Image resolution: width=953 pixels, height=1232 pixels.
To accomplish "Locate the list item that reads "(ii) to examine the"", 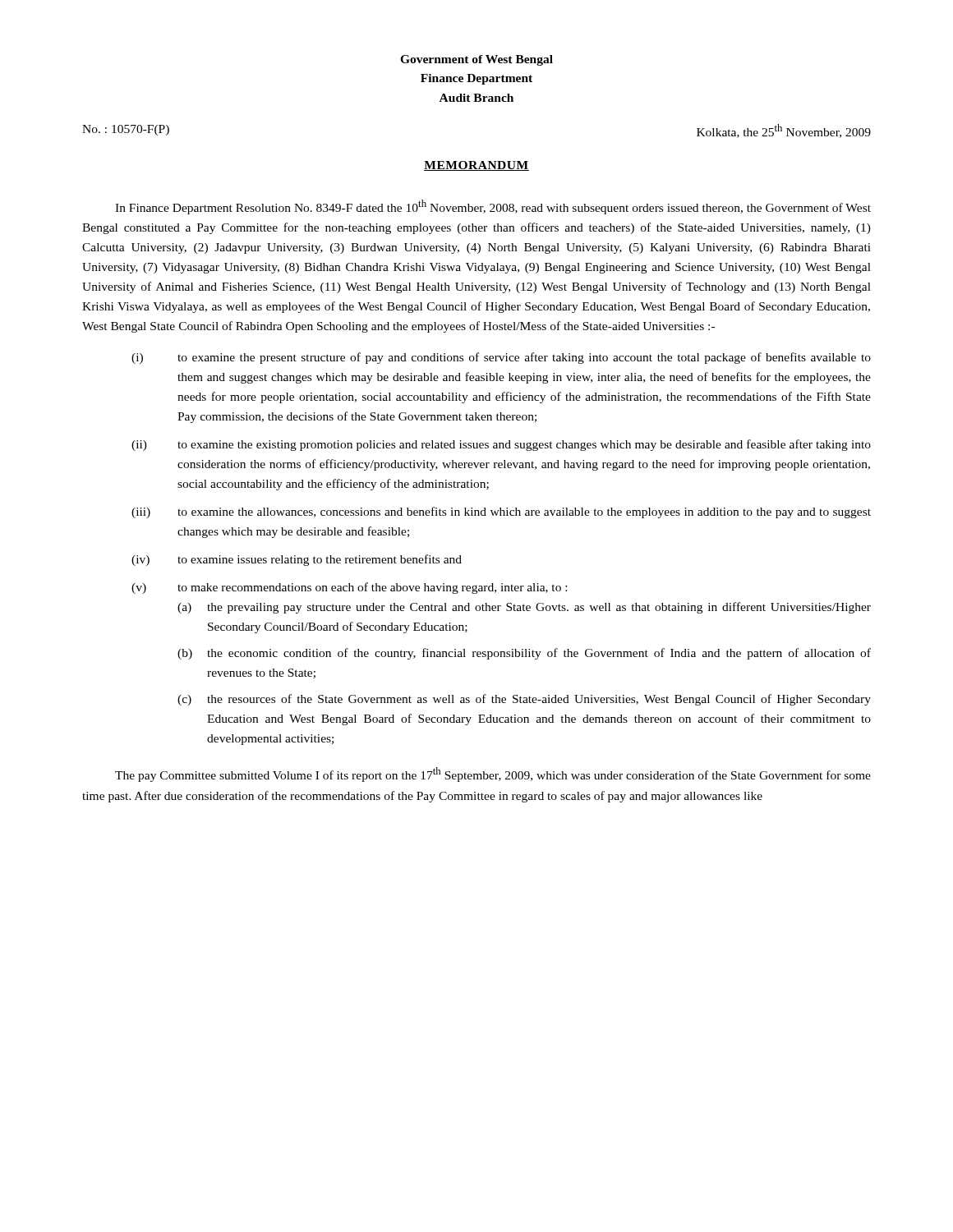I will coord(501,464).
